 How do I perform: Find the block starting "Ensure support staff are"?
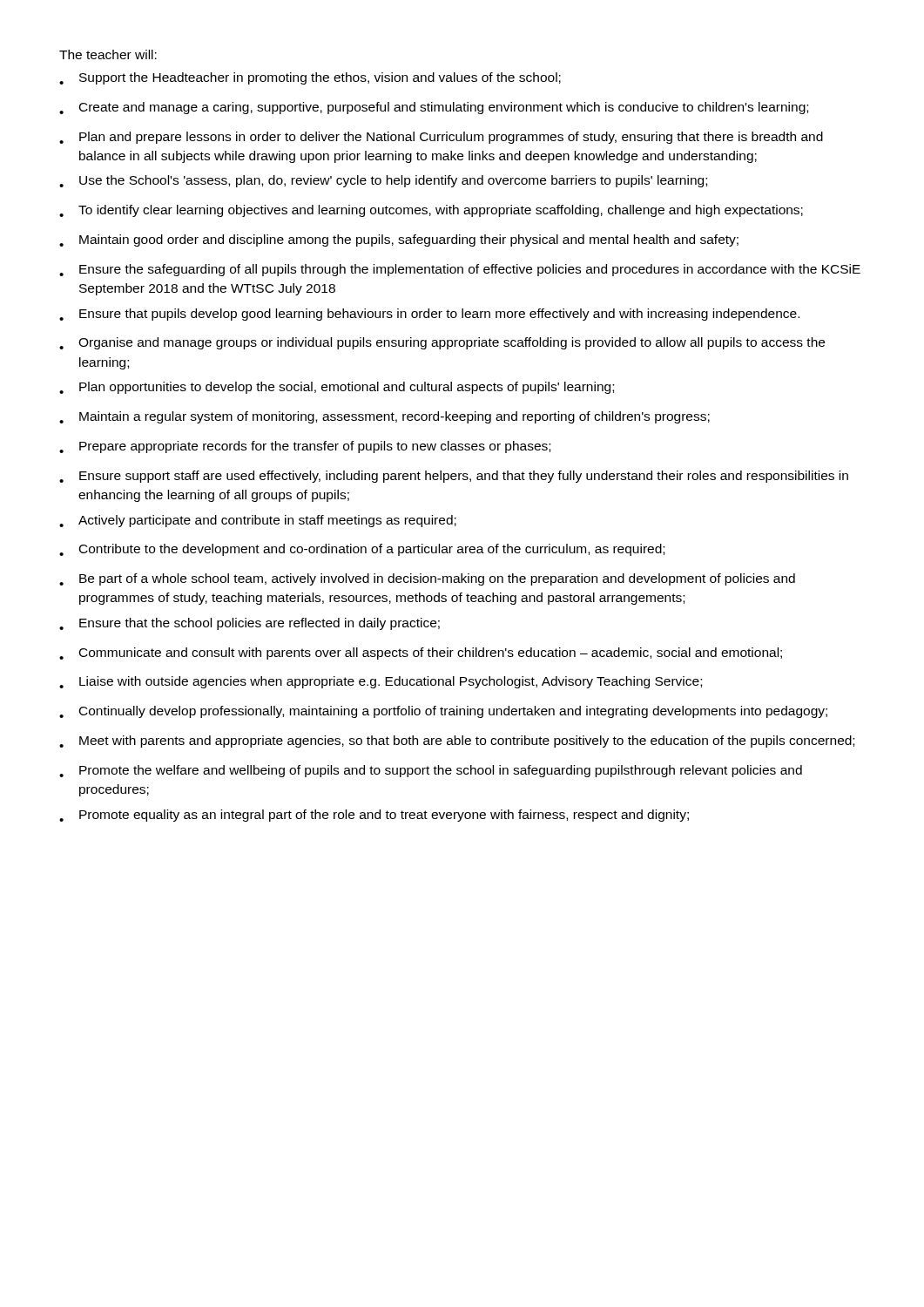coord(460,485)
